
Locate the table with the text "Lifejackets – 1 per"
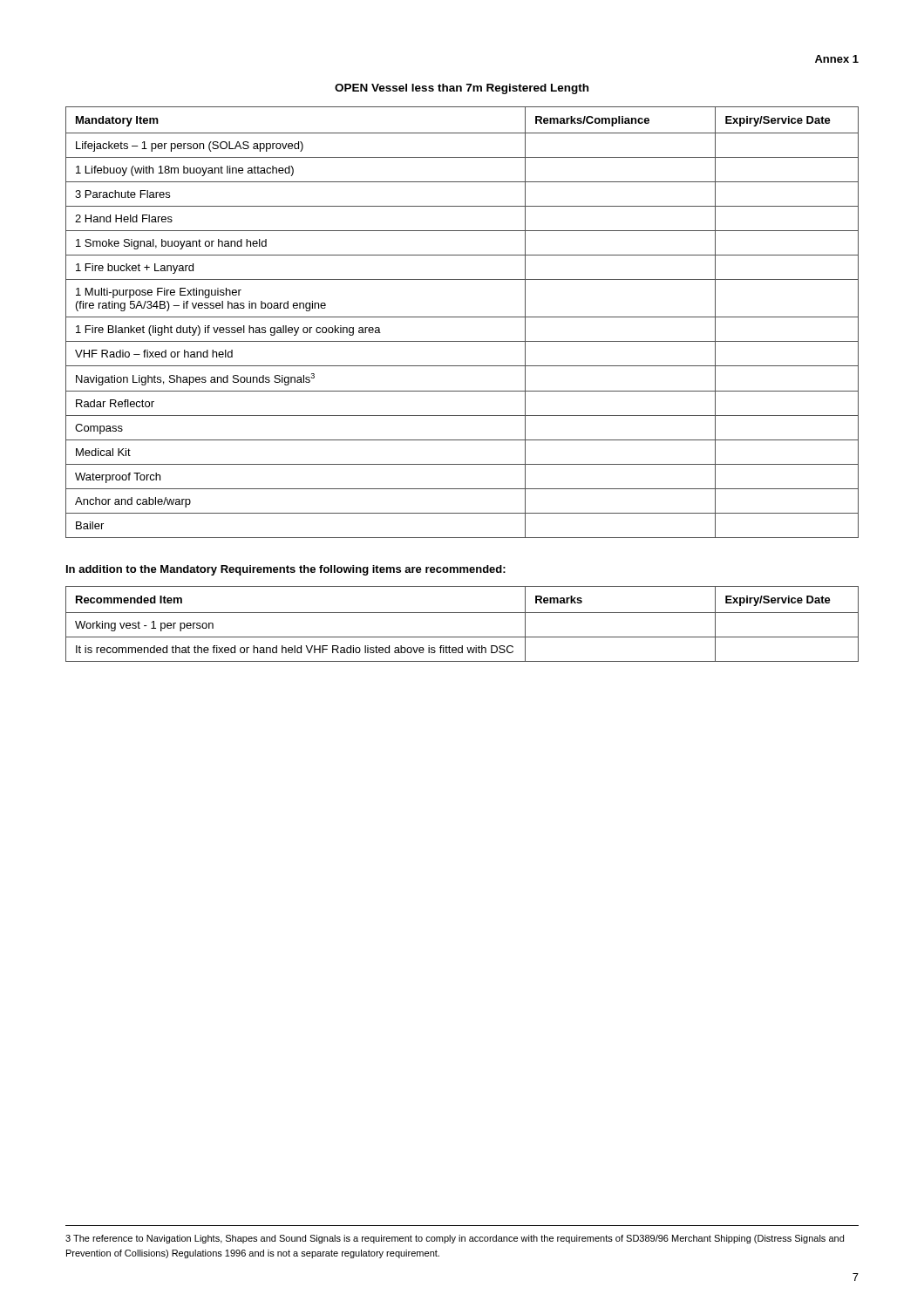(x=462, y=322)
